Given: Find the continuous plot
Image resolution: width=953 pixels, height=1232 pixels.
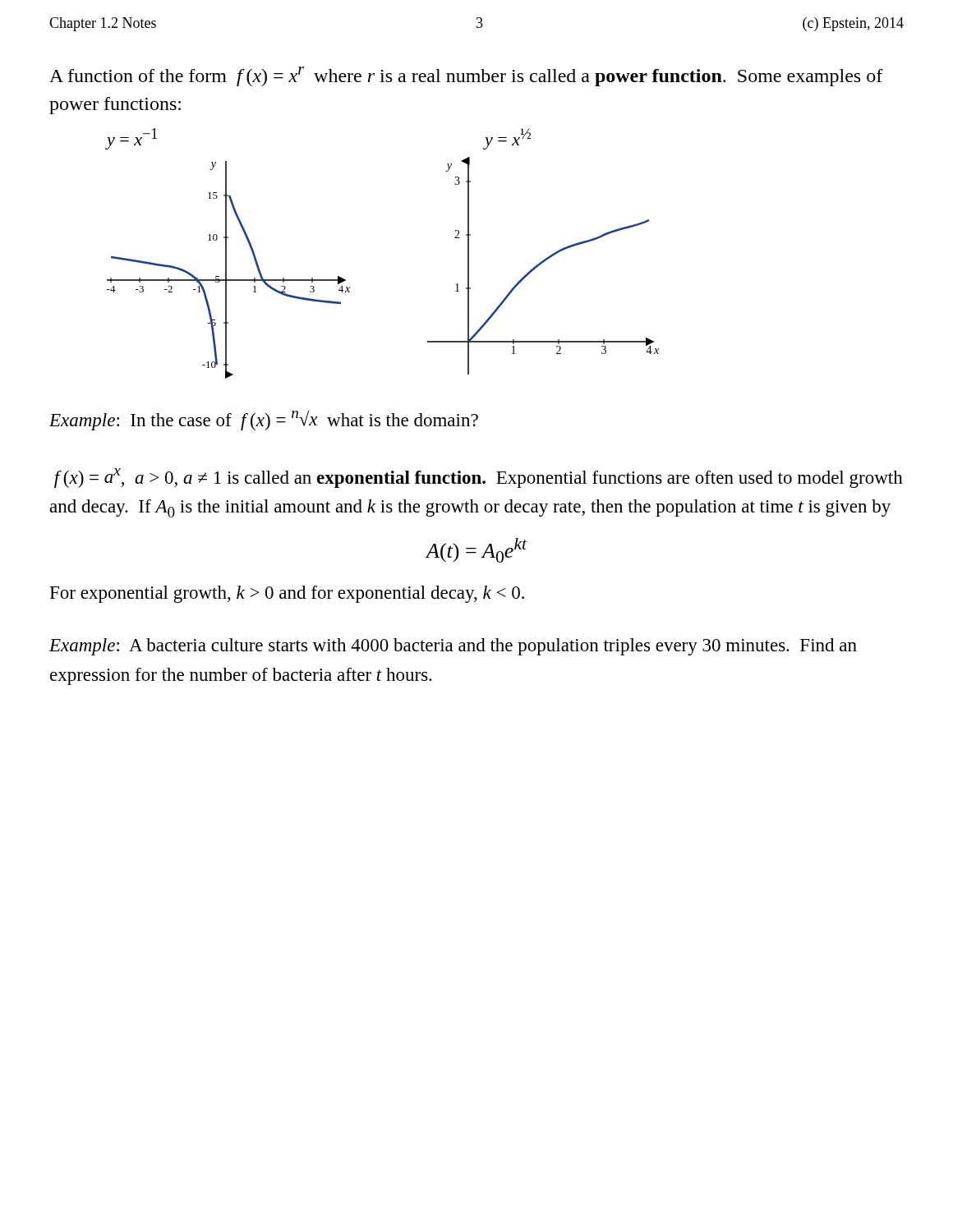Looking at the screenshot, I should (476, 257).
